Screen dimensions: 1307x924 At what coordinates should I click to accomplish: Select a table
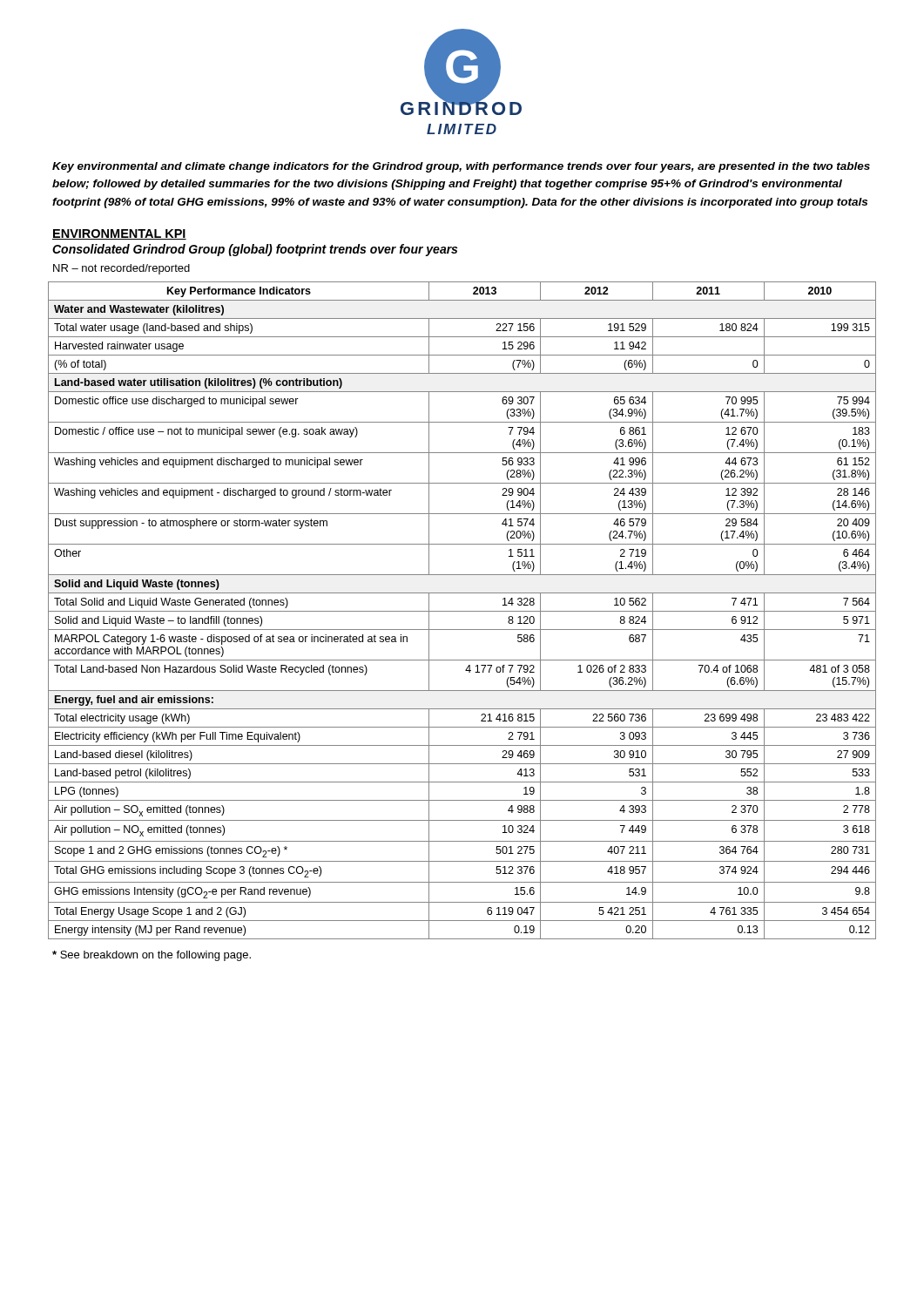pos(462,610)
